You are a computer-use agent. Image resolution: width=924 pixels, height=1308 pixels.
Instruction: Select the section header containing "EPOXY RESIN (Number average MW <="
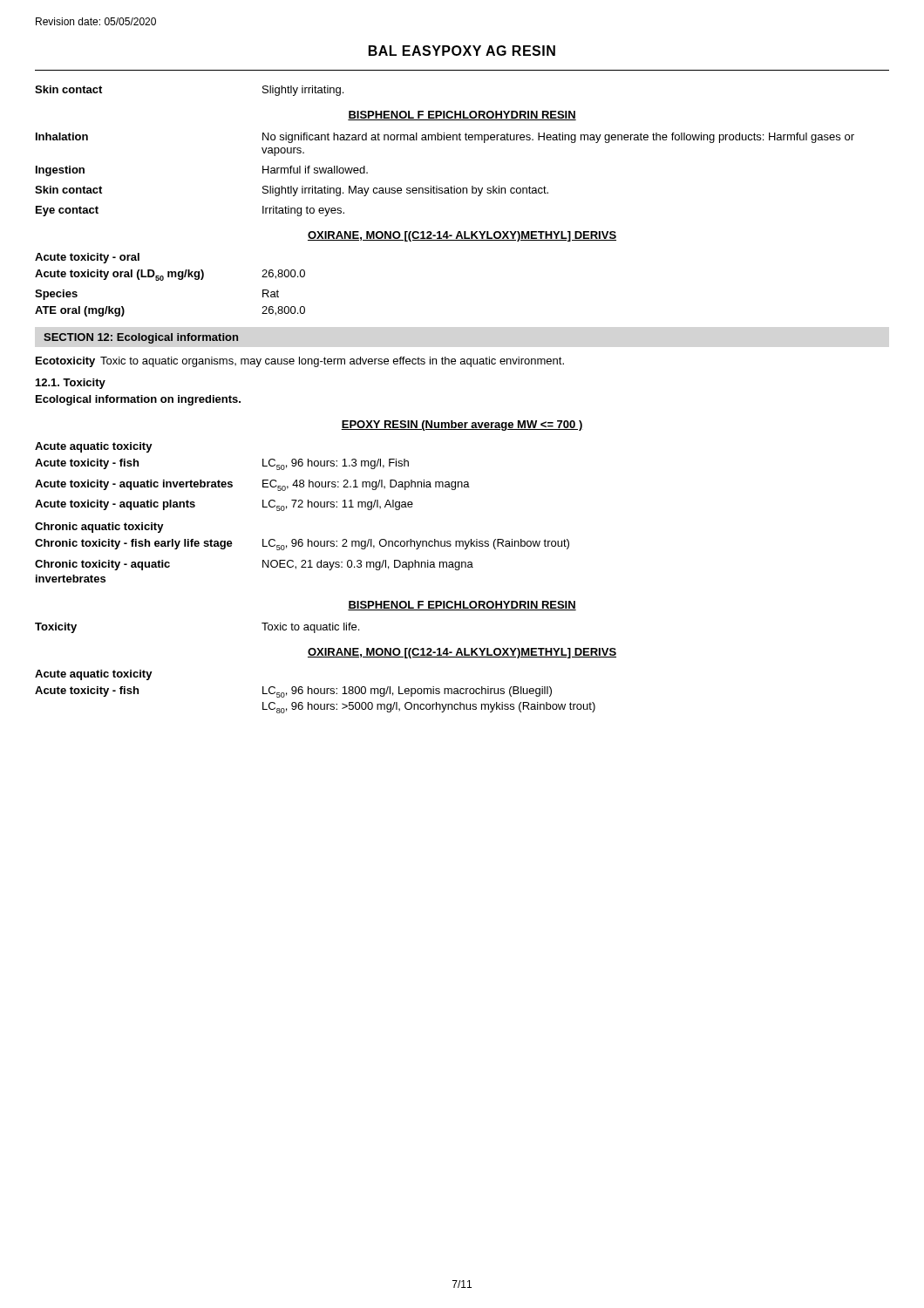[x=462, y=424]
